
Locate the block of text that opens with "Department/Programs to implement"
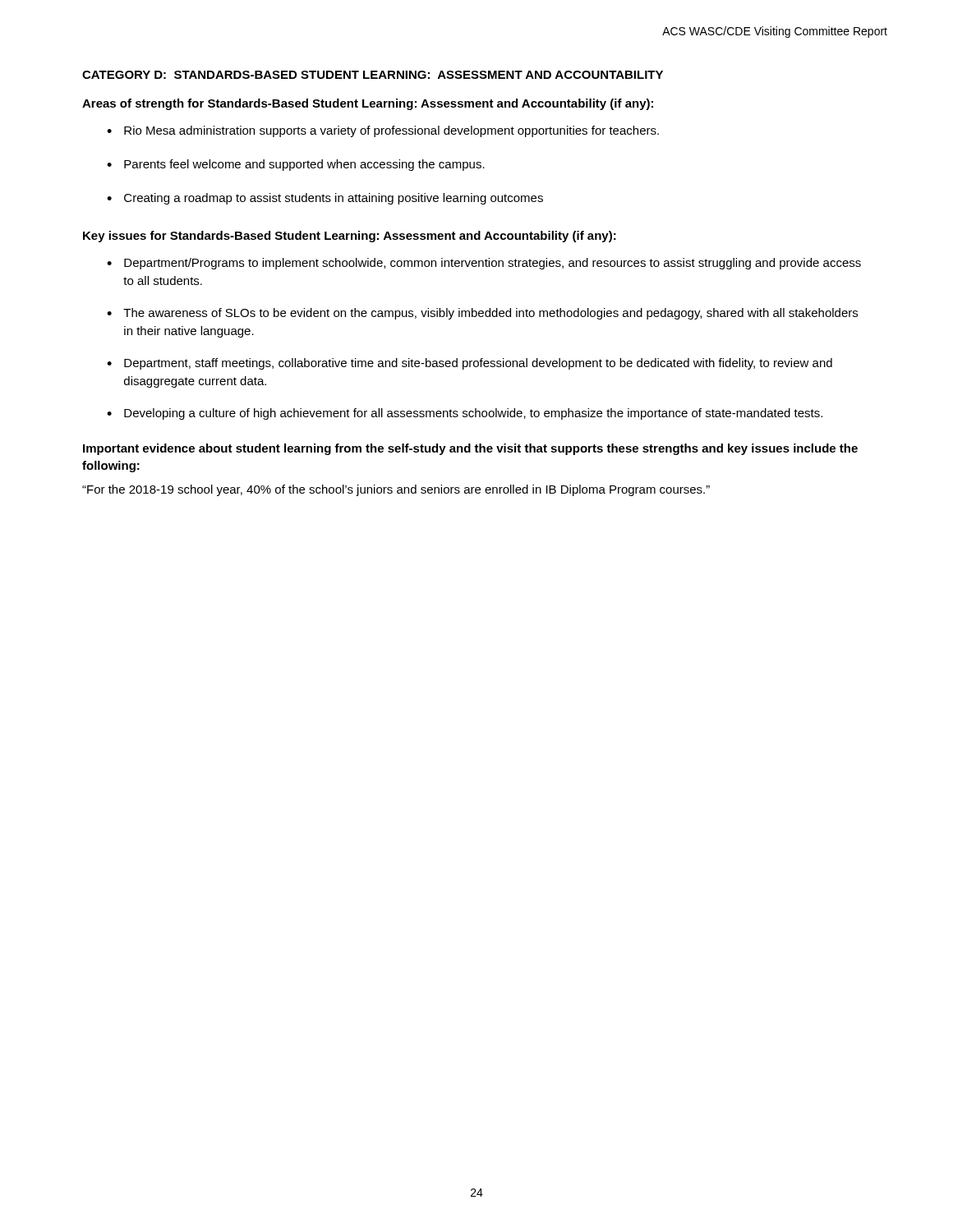tap(497, 272)
